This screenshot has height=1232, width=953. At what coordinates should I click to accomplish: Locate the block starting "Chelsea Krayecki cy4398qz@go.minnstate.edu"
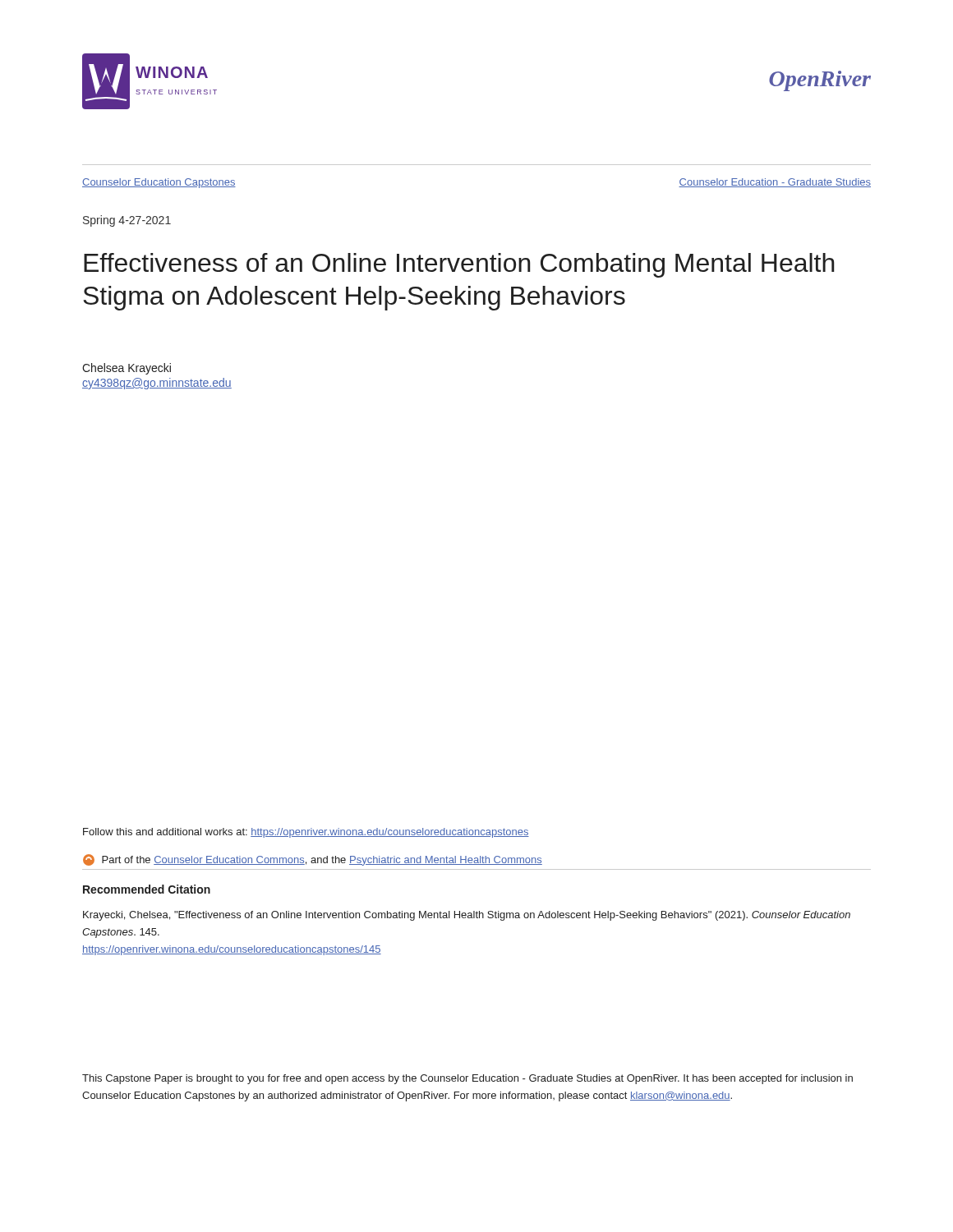[157, 375]
